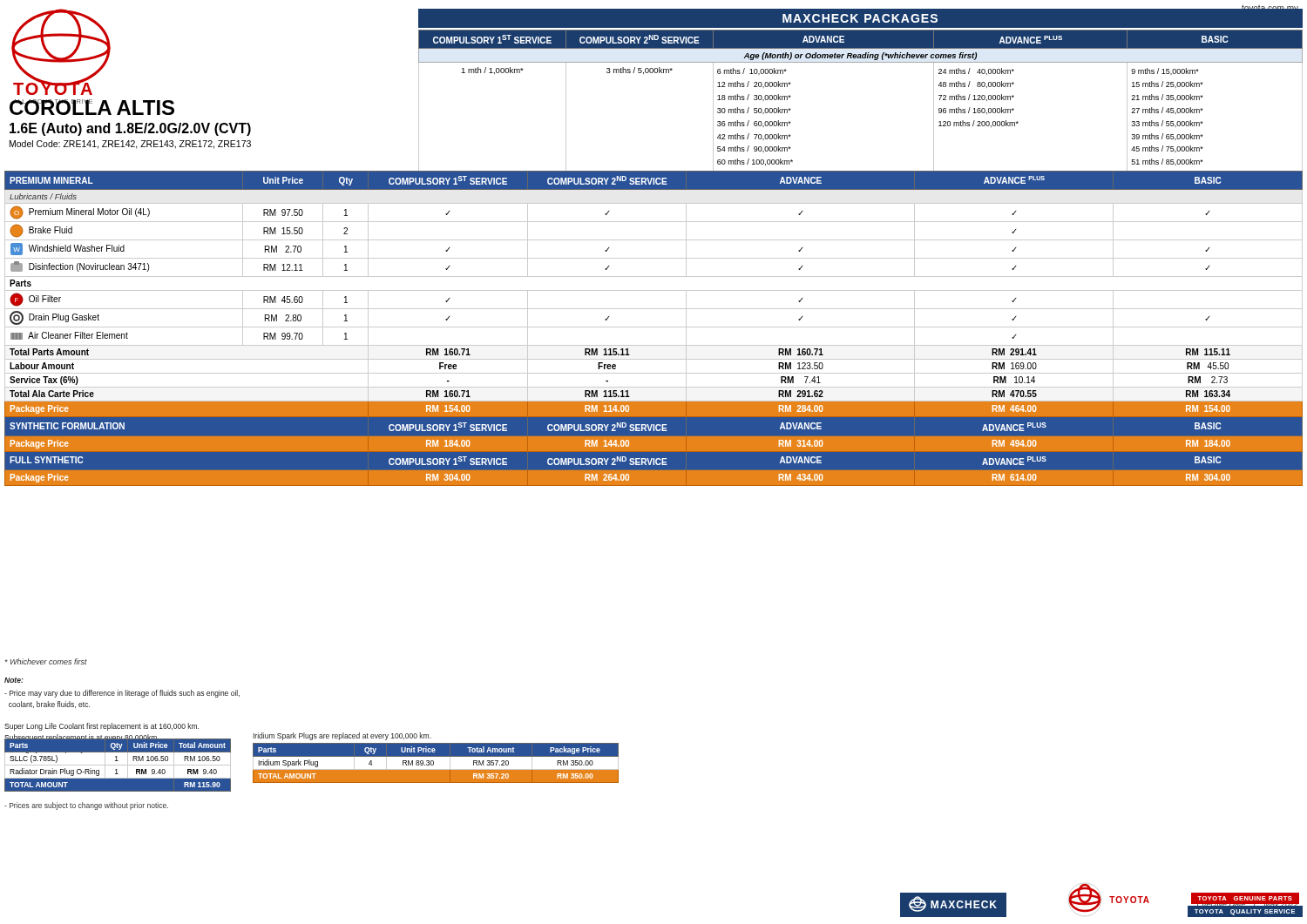Select the element starting "Note: - Price may vary due"
This screenshot has width=1307, height=924.
point(192,715)
